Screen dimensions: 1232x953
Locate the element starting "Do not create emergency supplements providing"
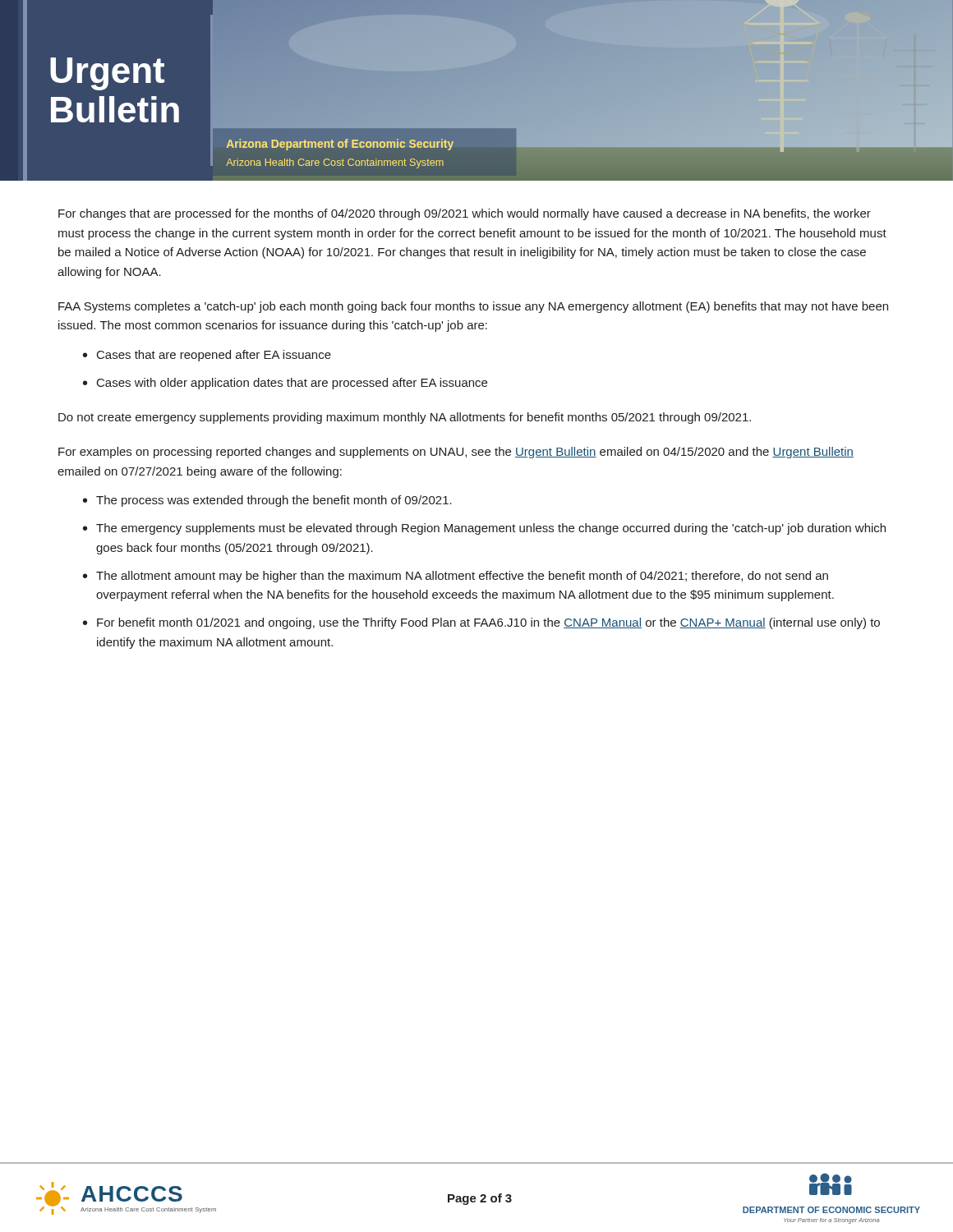[x=405, y=417]
